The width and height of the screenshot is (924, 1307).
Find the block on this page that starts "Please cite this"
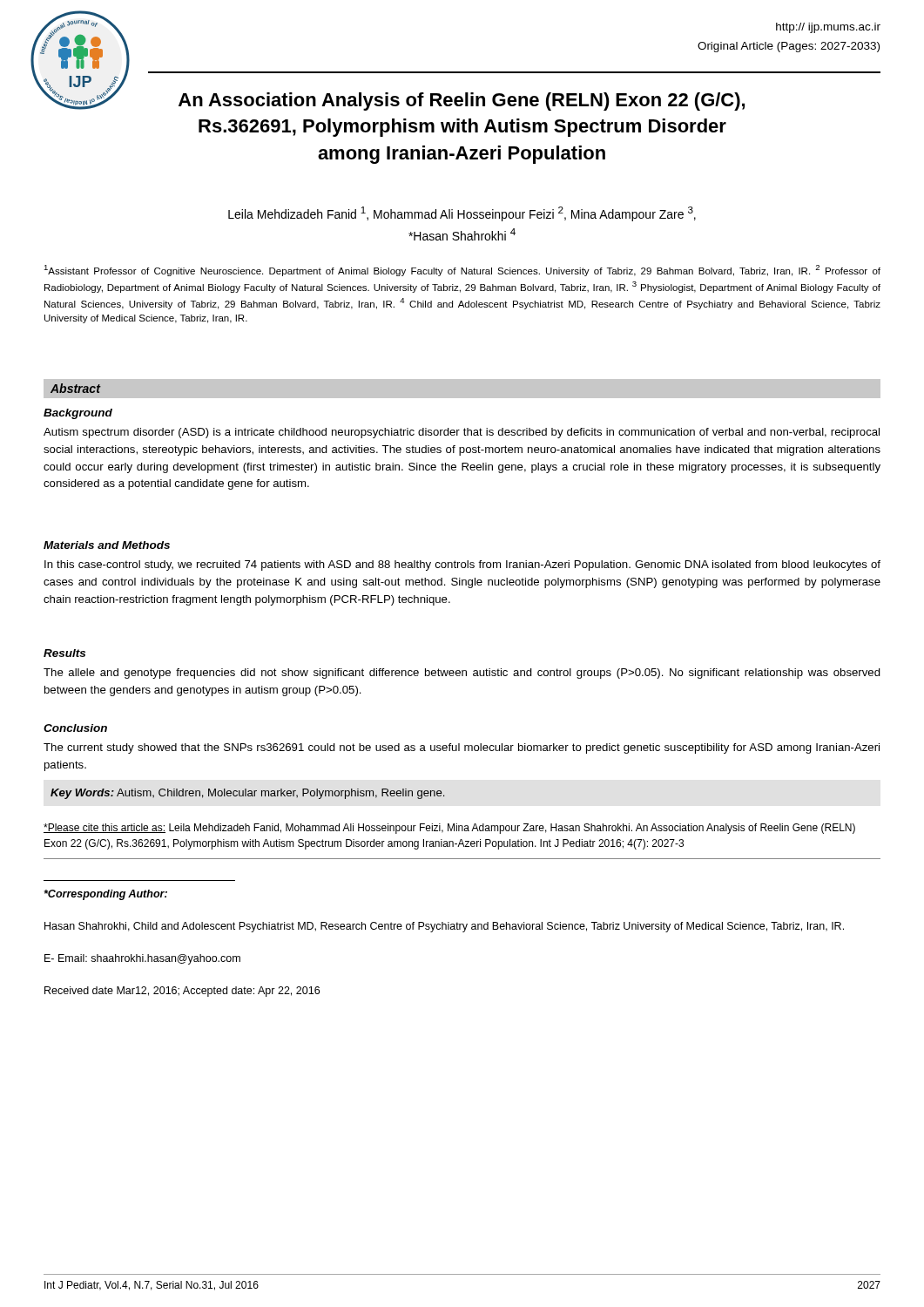450,835
